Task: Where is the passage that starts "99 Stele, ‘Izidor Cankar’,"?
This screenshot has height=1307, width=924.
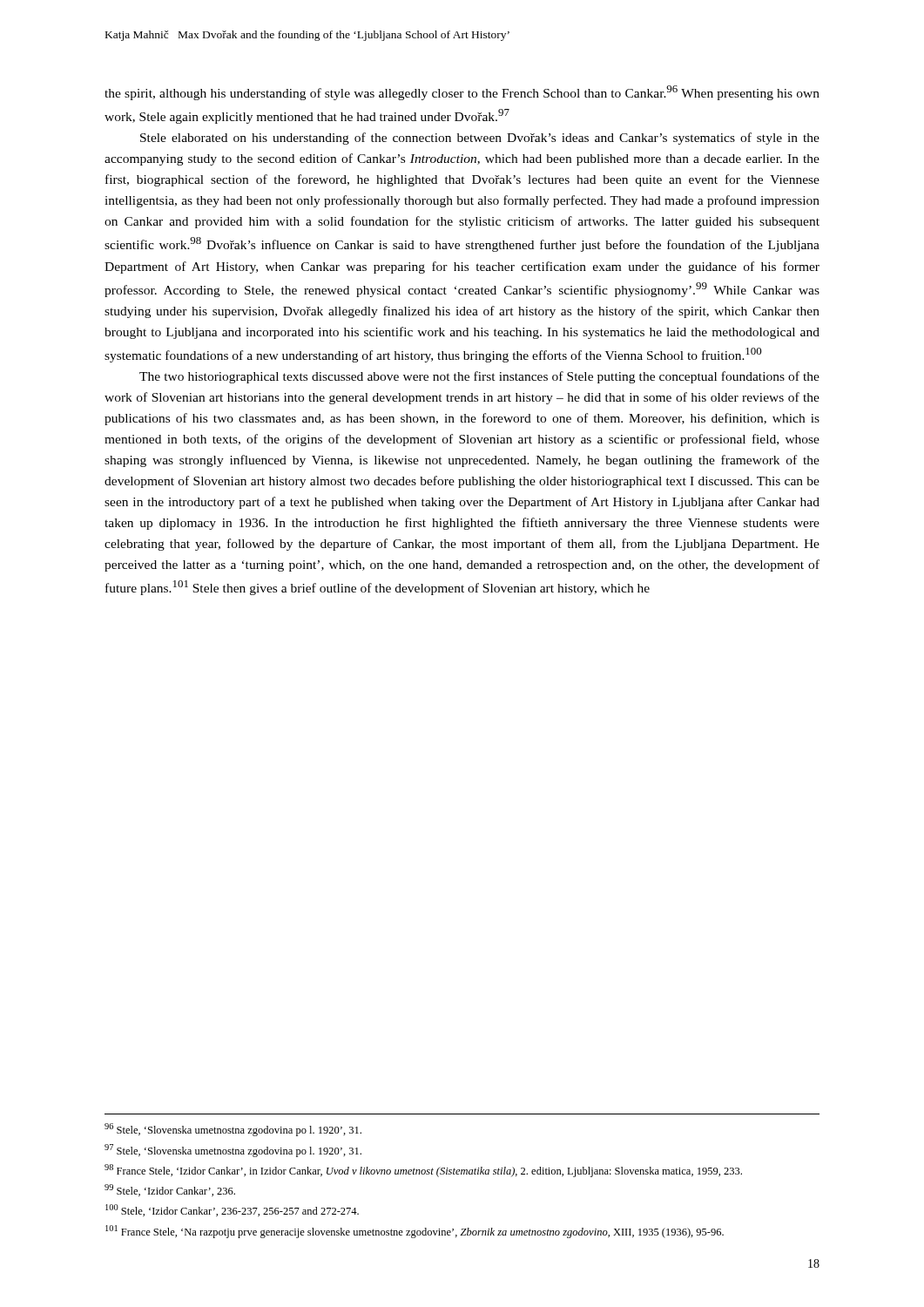Action: 170,1190
